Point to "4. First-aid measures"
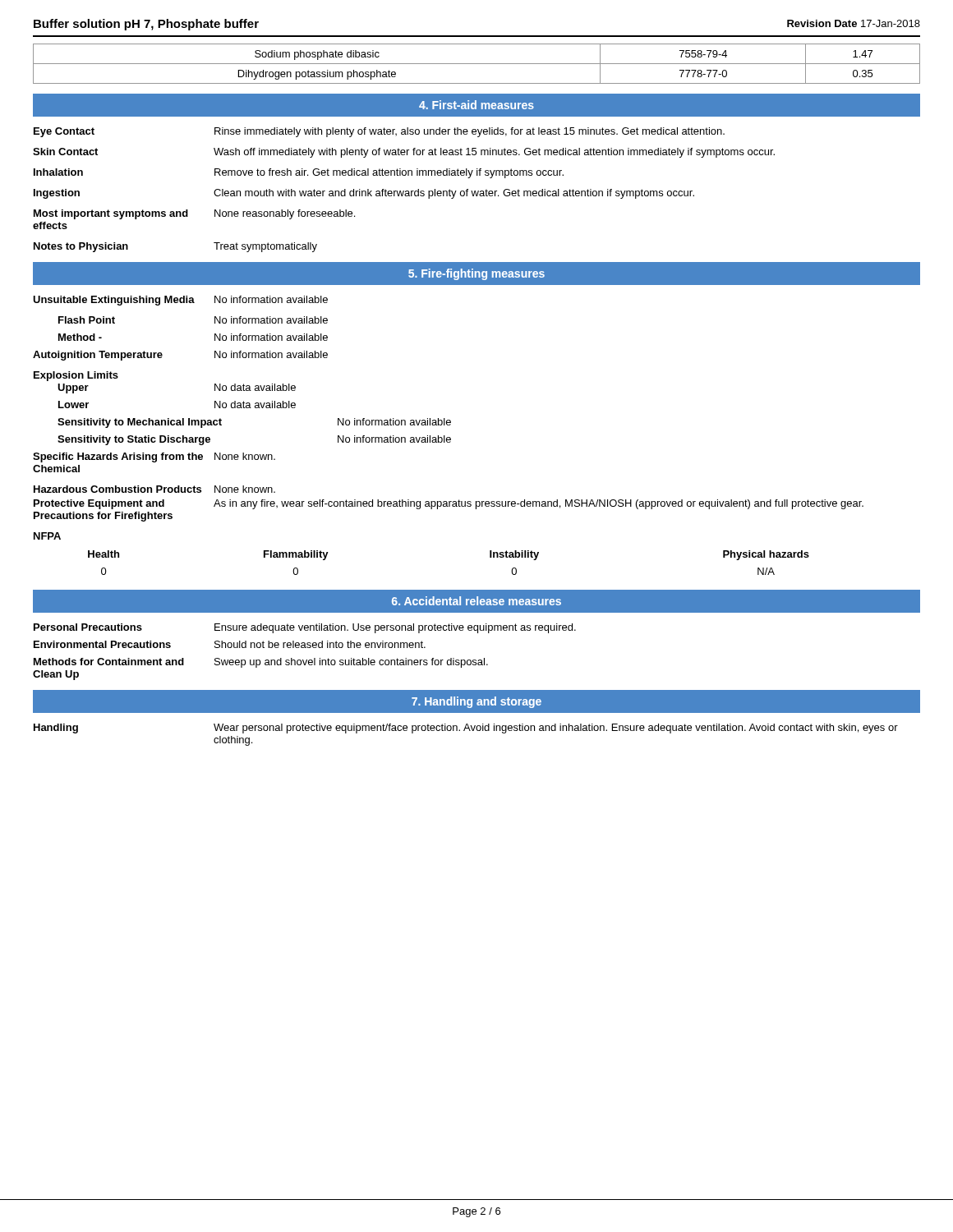This screenshot has height=1232, width=953. [476, 105]
